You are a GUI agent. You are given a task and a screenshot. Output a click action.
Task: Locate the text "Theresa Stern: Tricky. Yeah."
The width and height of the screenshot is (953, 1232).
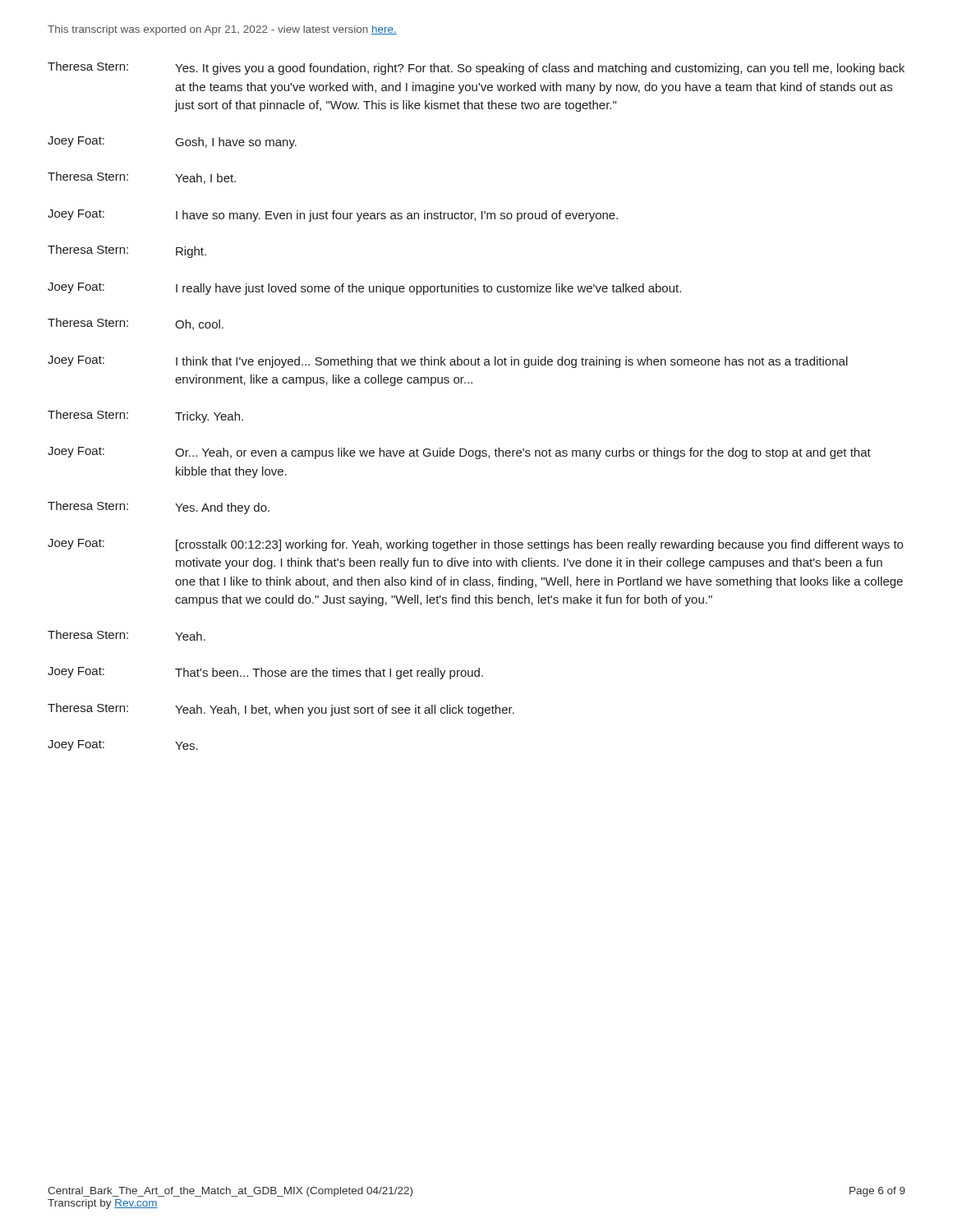click(89, 415)
